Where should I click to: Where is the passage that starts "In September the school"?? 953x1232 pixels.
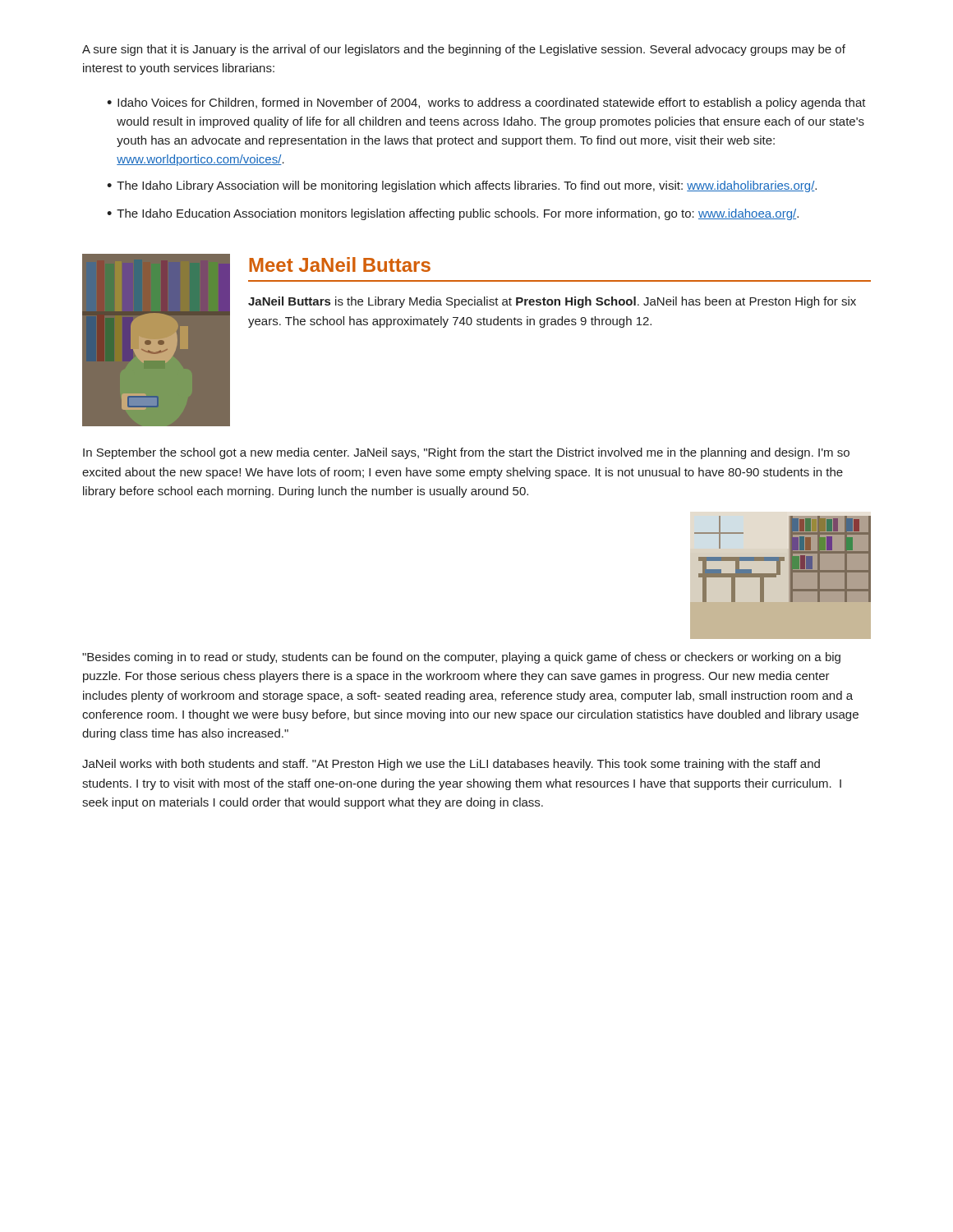click(x=466, y=471)
